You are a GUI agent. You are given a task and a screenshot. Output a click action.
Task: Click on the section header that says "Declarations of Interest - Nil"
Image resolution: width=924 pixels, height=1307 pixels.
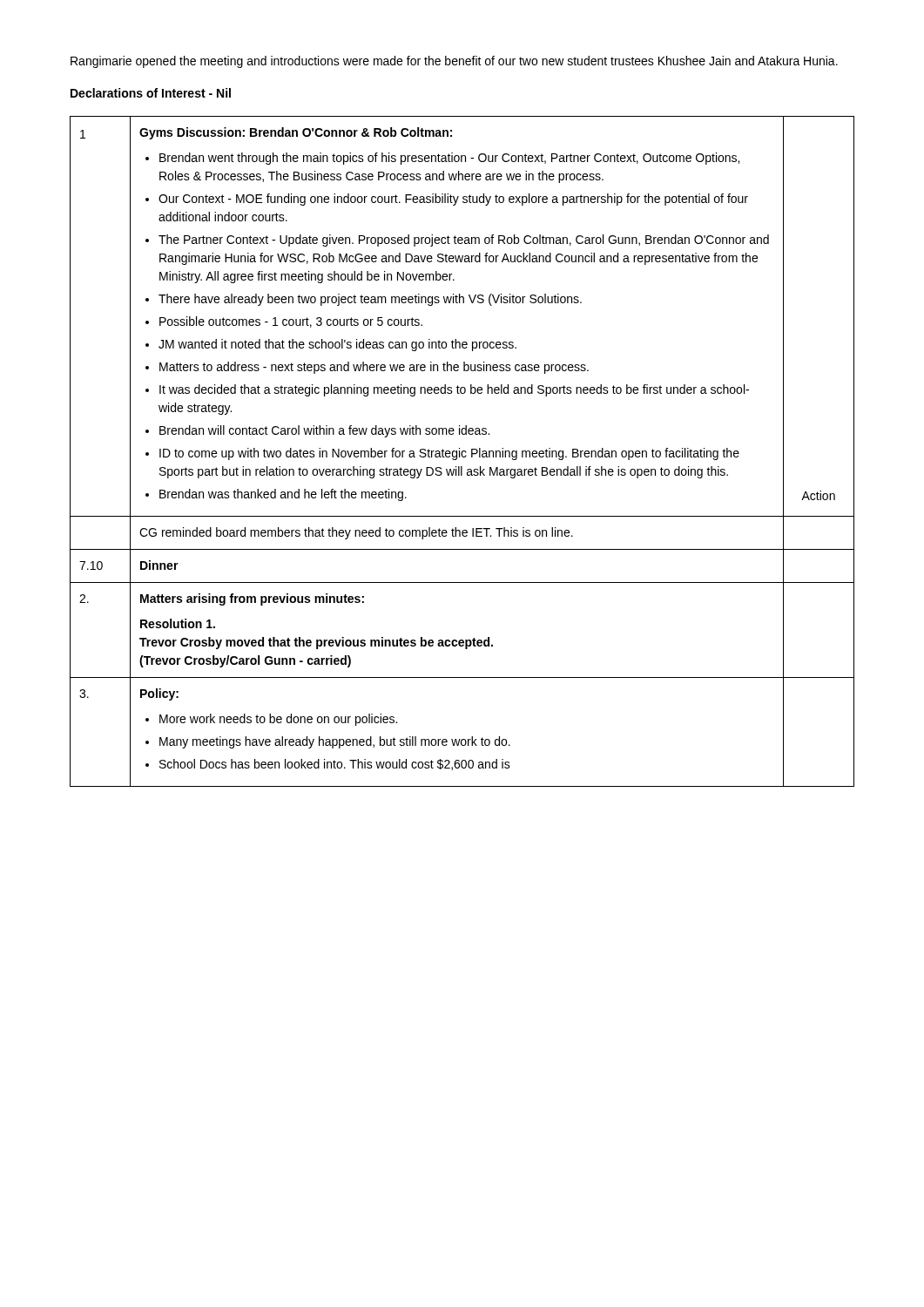coord(151,93)
